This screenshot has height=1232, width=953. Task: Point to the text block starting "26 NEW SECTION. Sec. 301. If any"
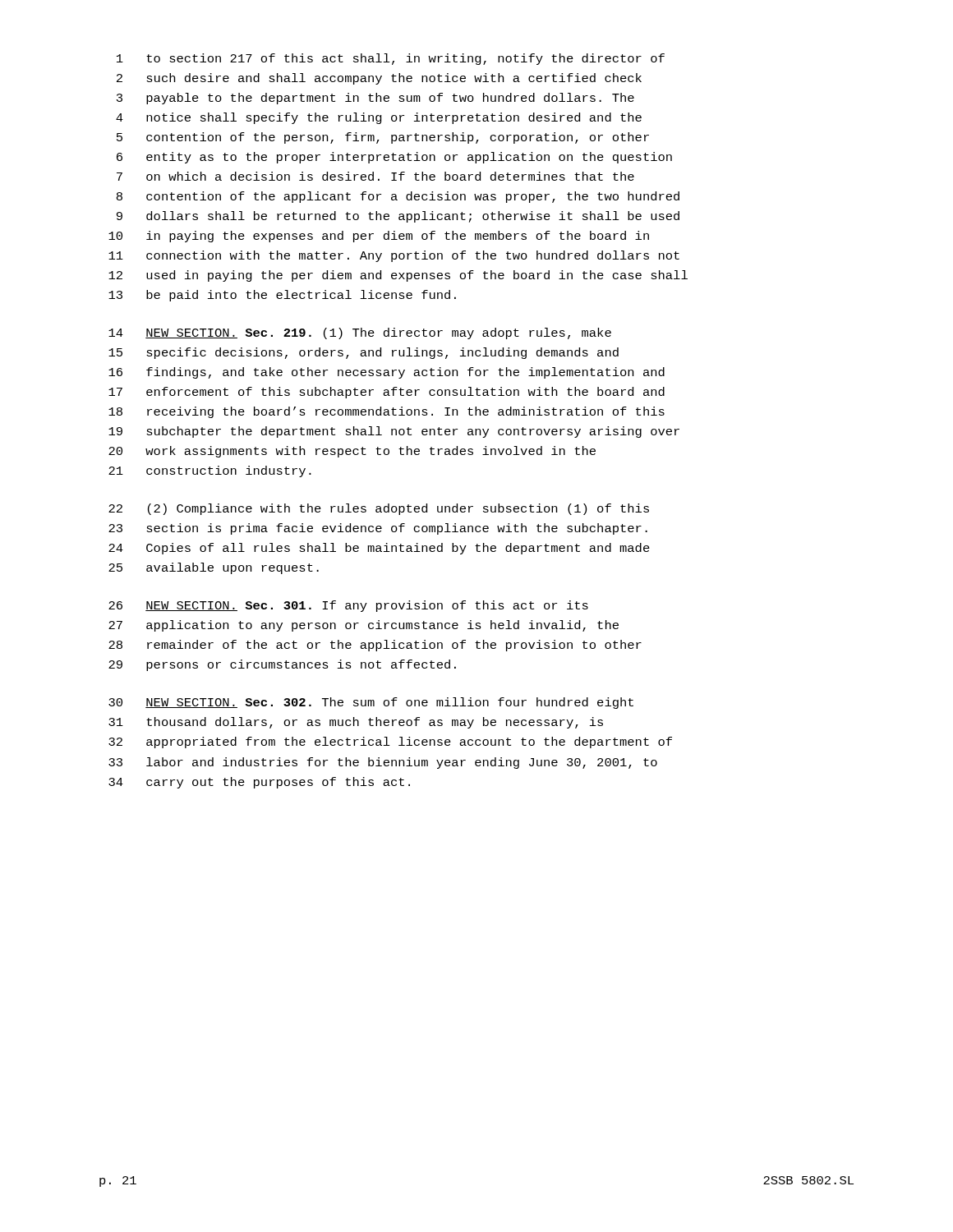coord(476,636)
